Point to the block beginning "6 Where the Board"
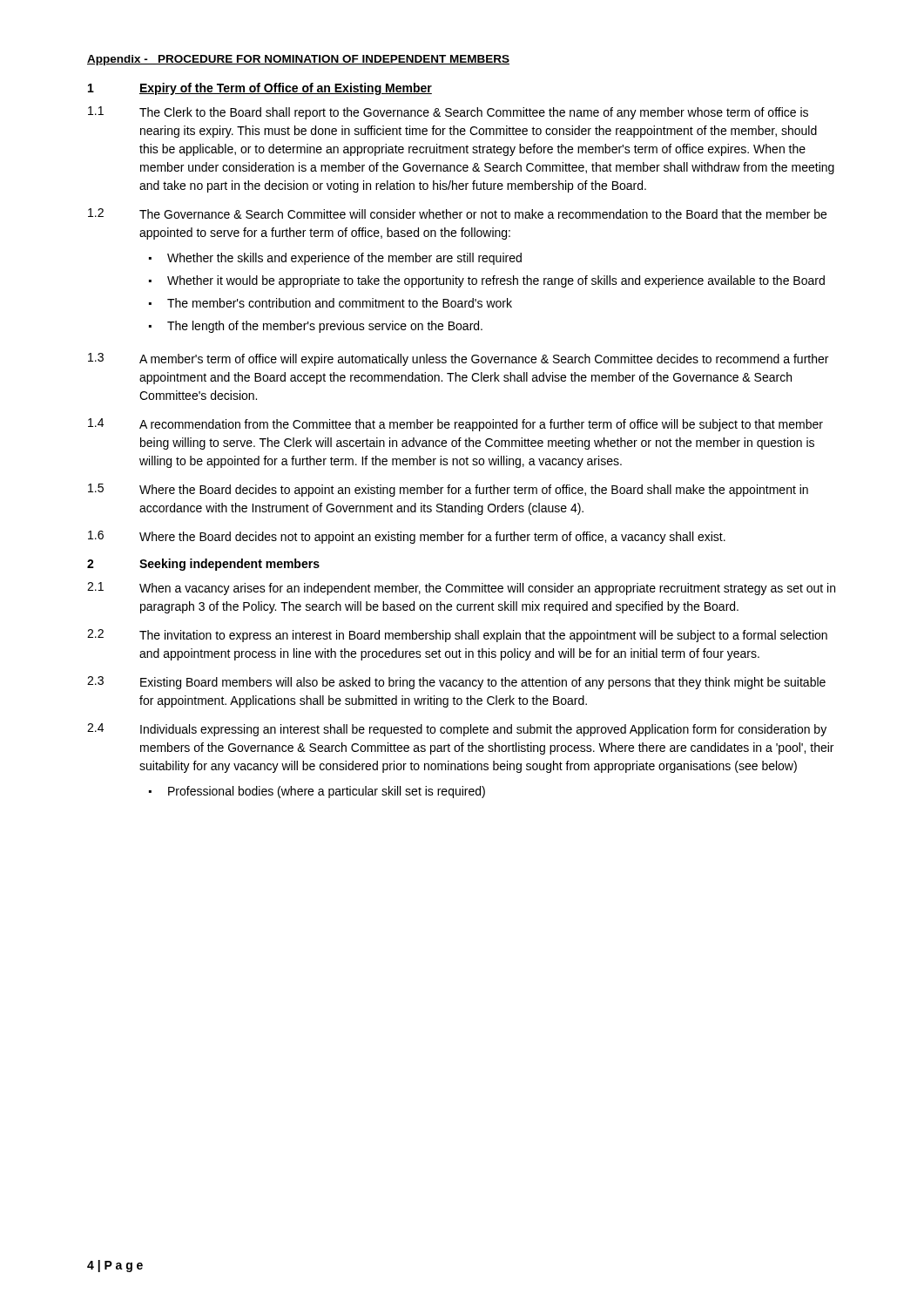 pos(462,537)
